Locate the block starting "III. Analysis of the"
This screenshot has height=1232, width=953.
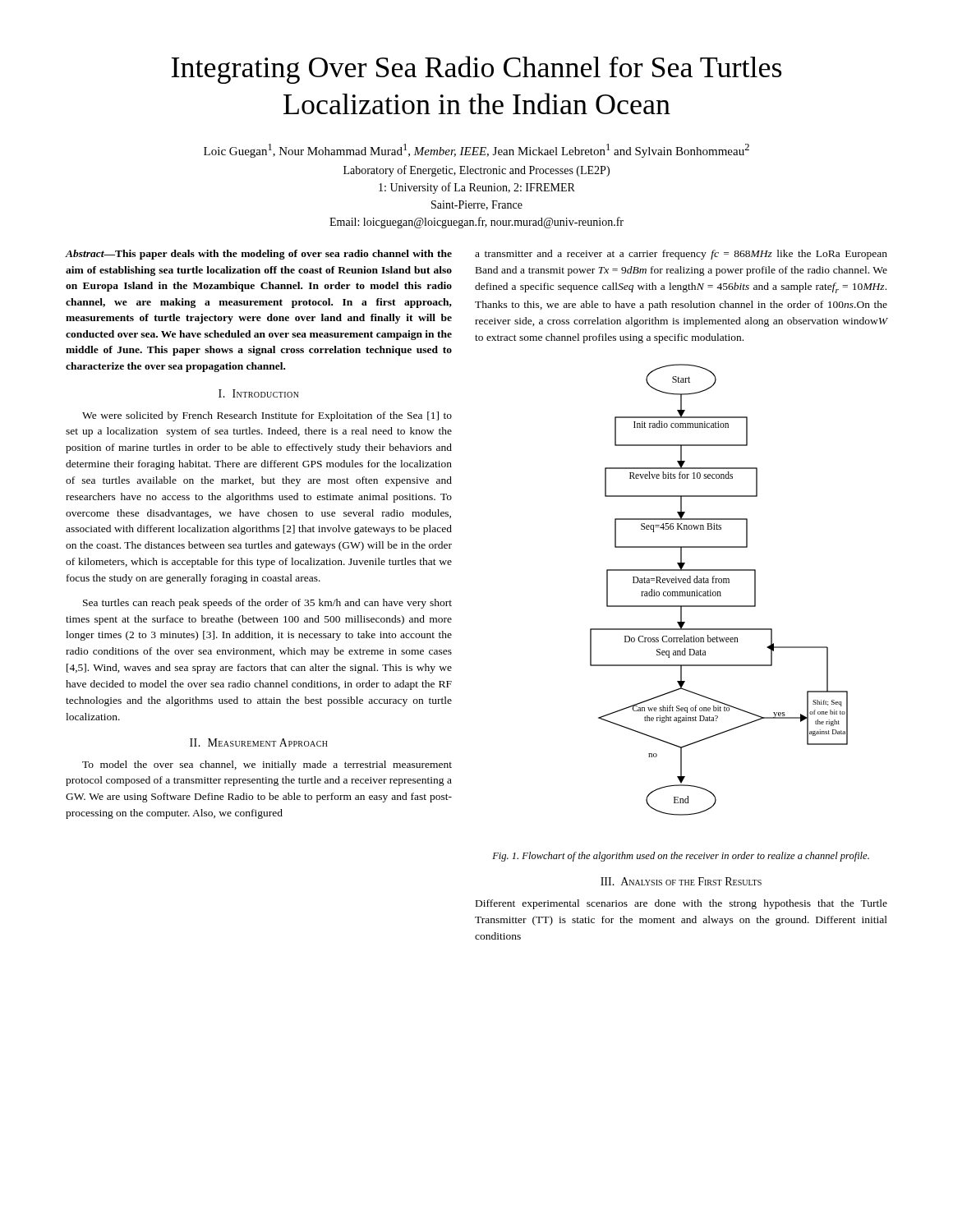tap(681, 882)
